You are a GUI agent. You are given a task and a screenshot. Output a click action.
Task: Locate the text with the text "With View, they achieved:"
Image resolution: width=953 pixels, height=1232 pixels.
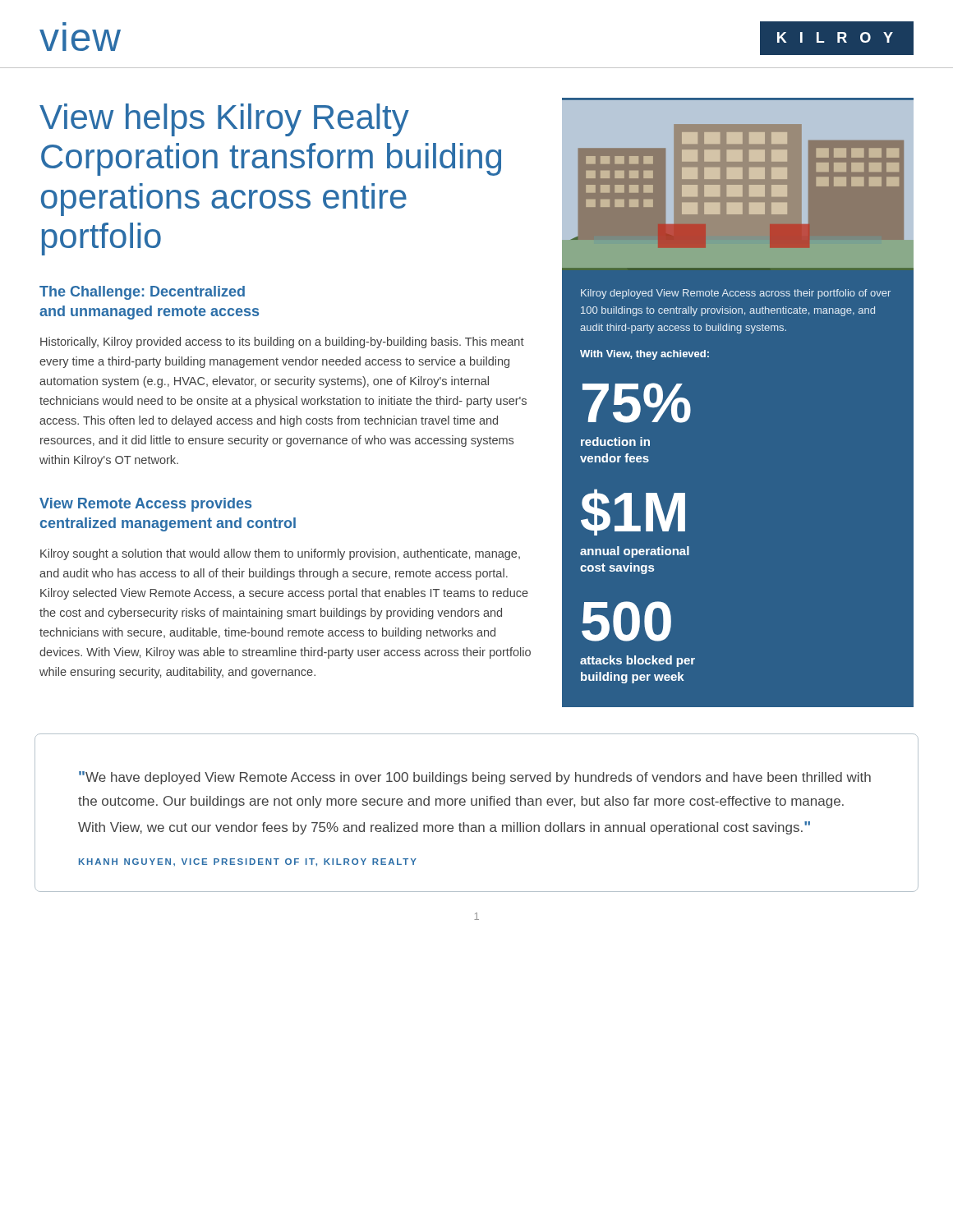645,354
